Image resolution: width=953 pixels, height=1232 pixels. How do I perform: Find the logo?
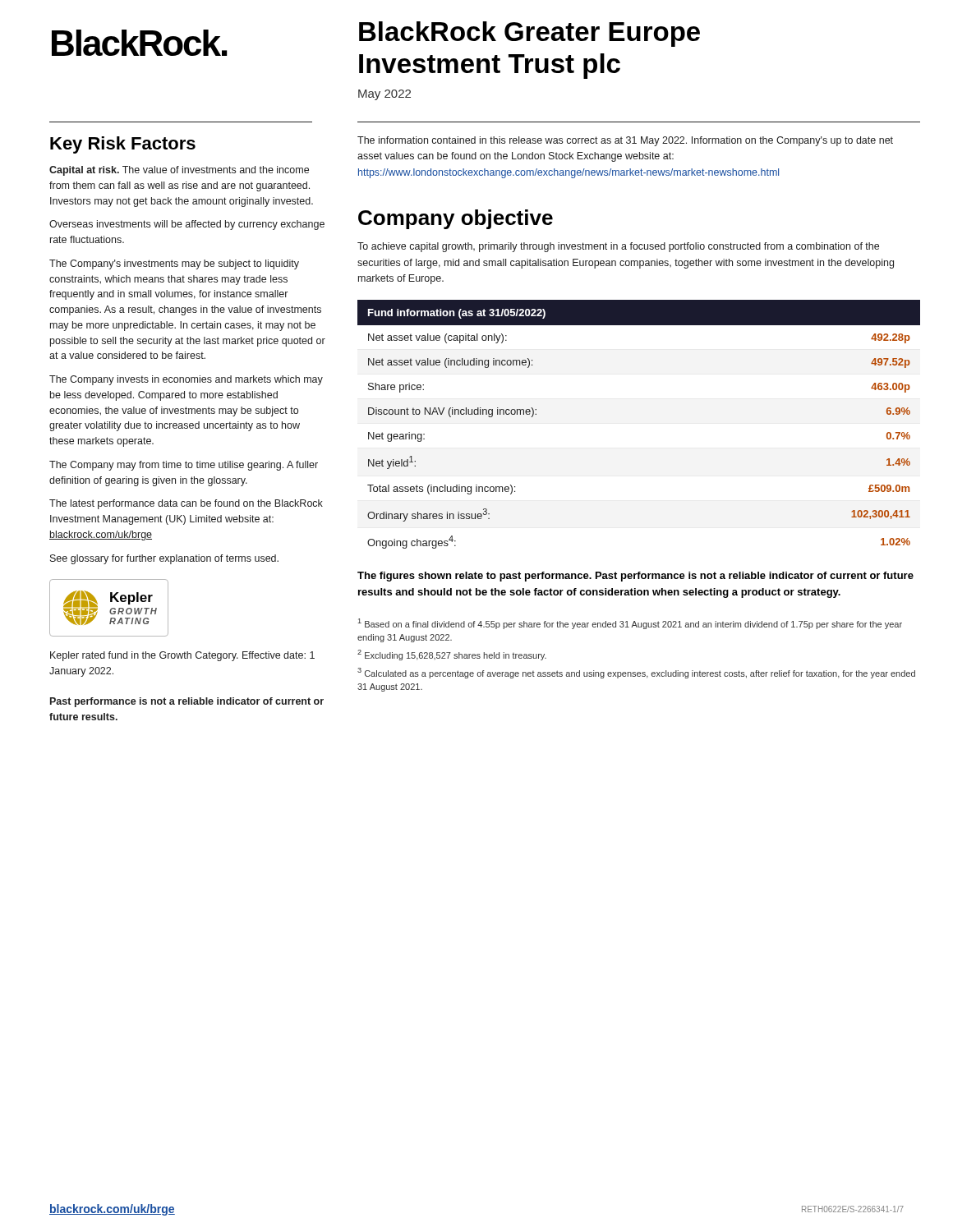[x=109, y=608]
